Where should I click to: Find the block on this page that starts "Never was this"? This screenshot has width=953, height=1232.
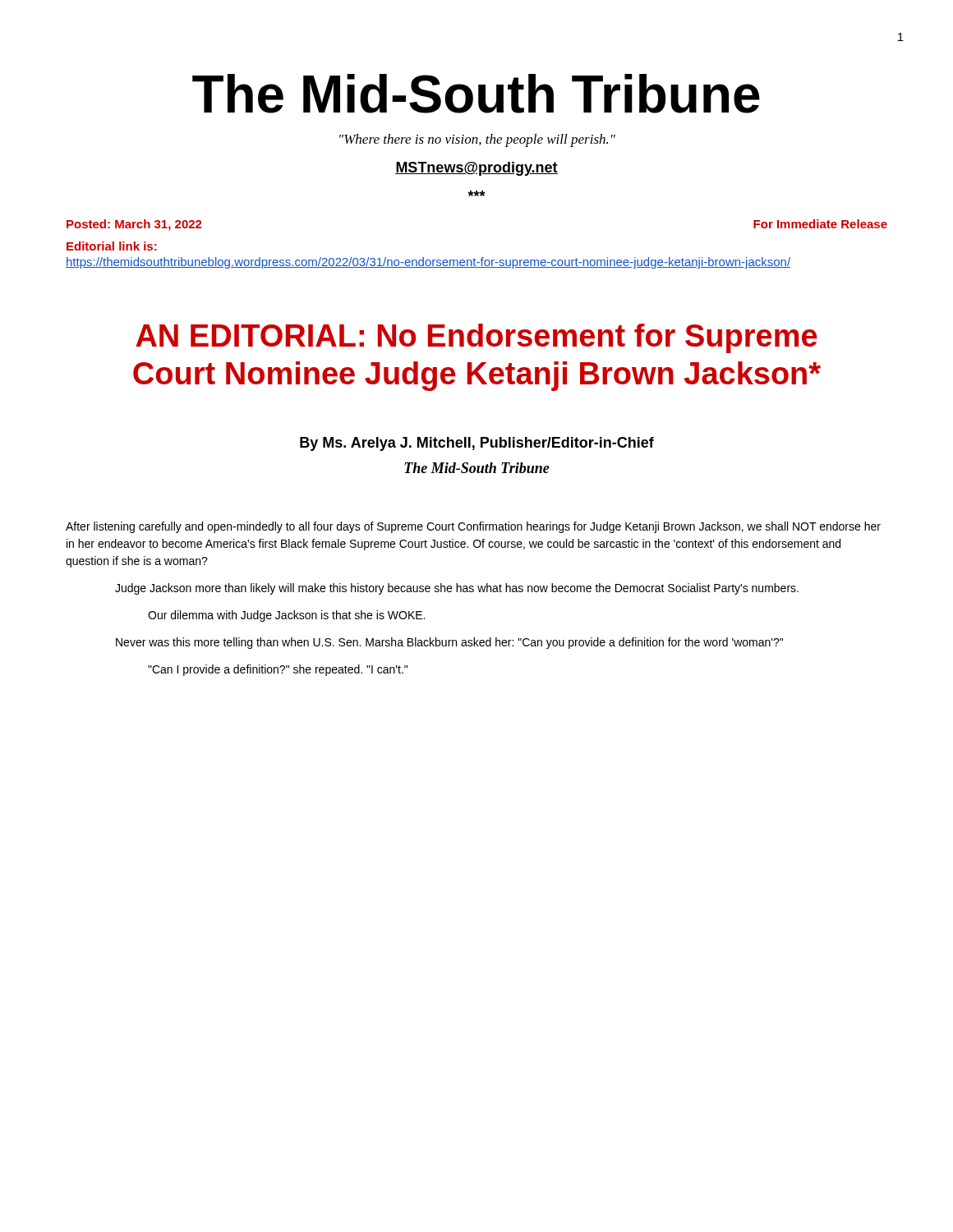501,642
